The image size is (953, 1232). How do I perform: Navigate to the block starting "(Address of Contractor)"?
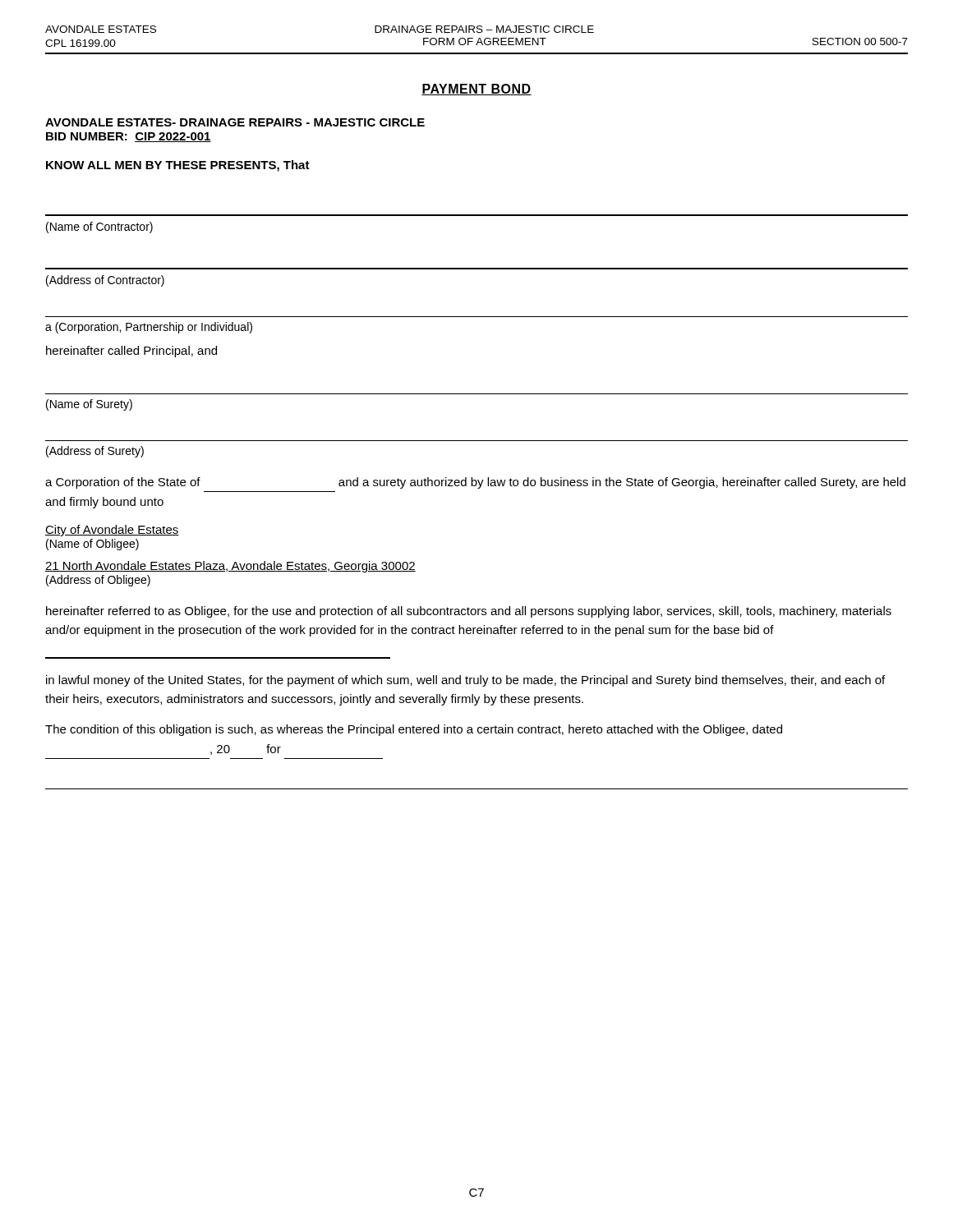[476, 267]
